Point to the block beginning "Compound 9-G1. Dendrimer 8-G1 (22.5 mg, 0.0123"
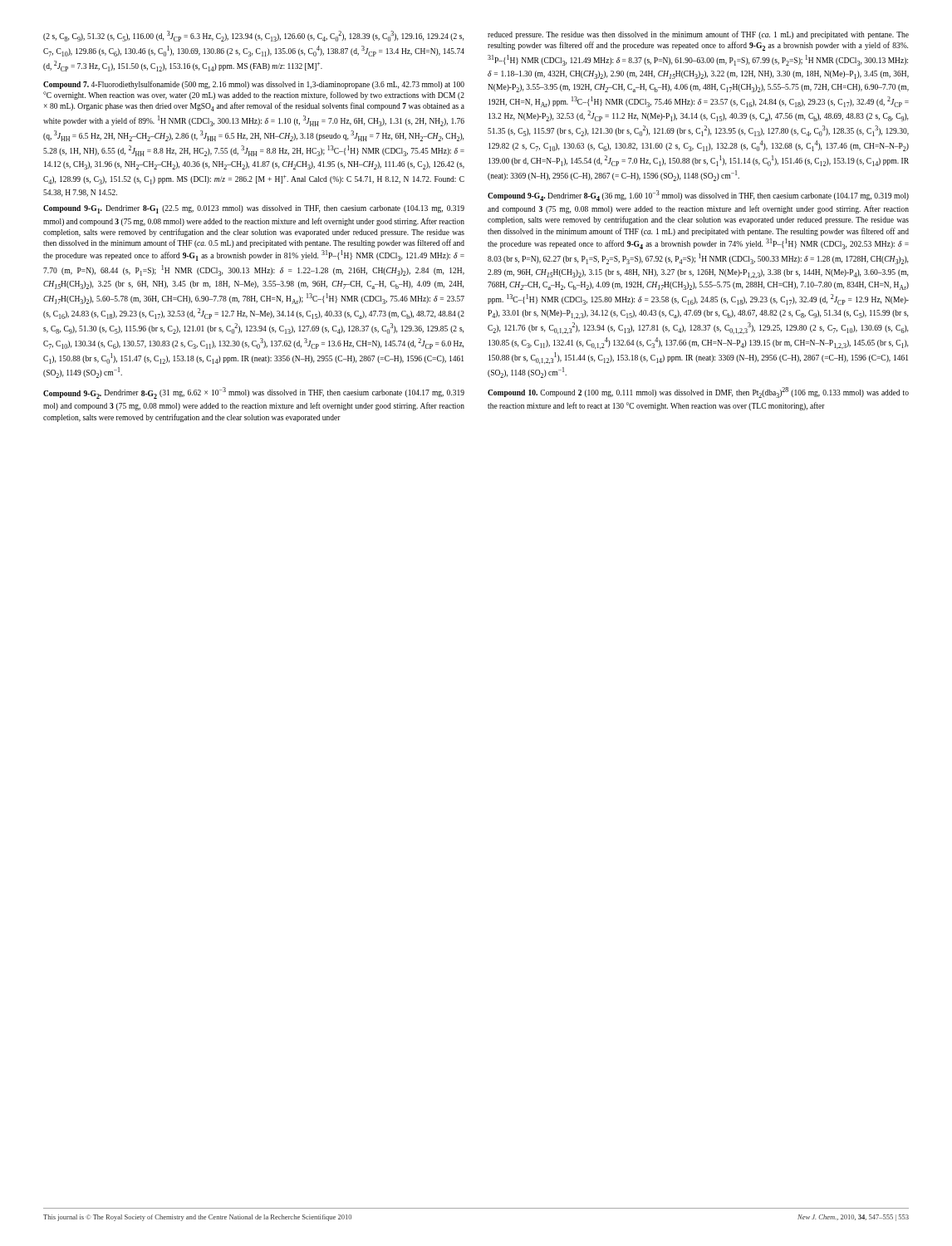Screen dimensions: 1246x952 click(254, 292)
